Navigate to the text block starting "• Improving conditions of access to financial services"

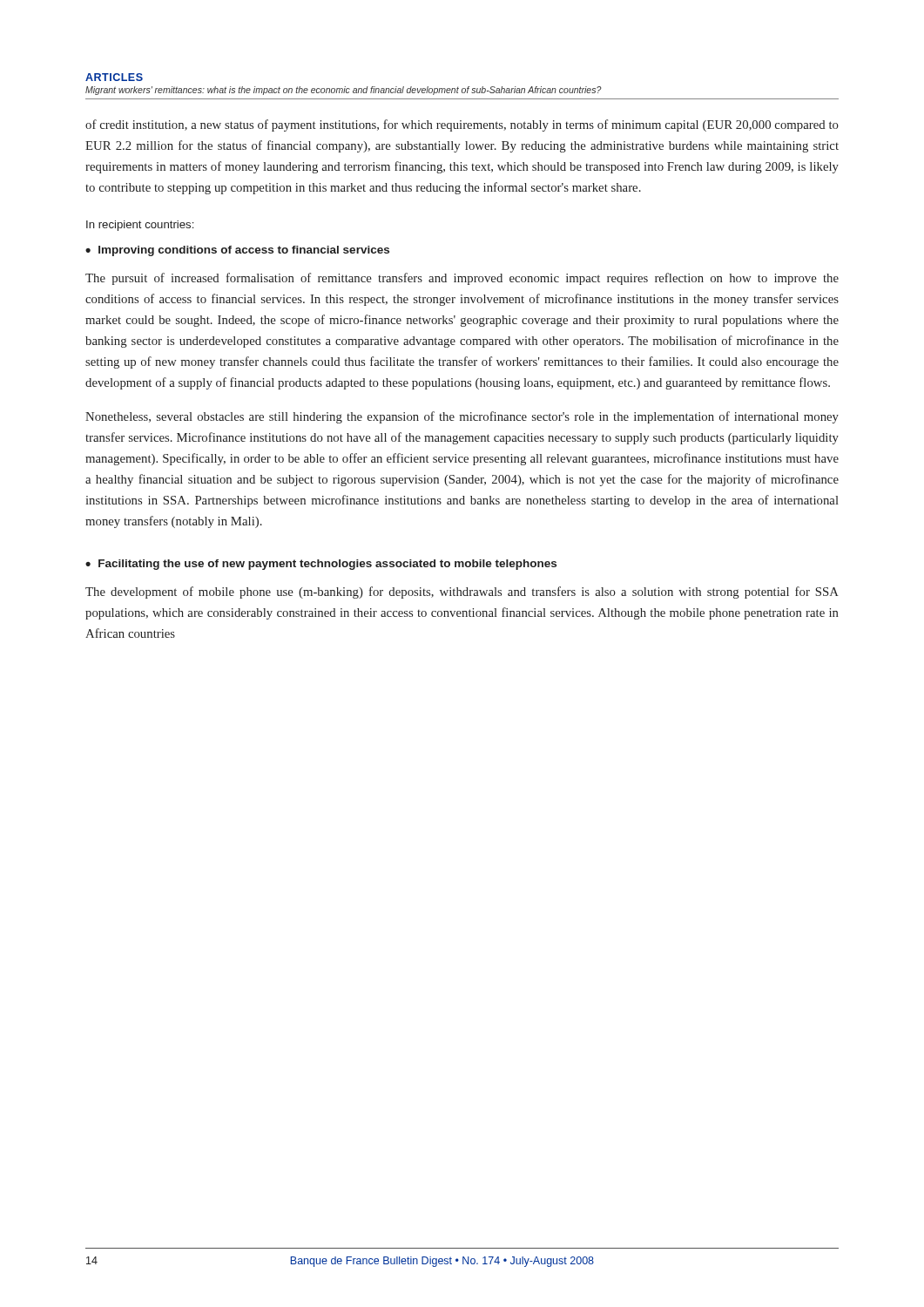tap(238, 251)
